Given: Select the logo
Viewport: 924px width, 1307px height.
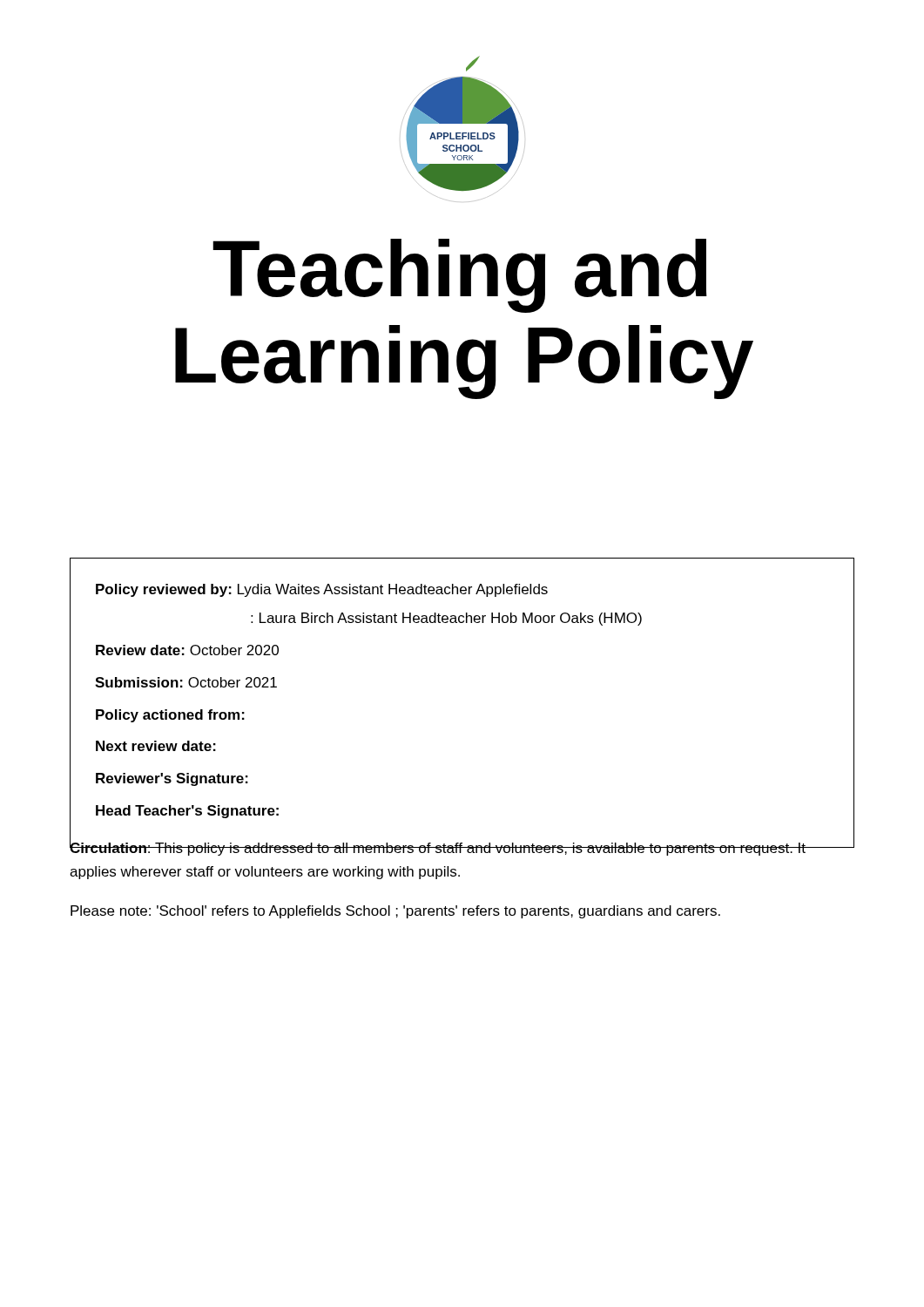Looking at the screenshot, I should (x=462, y=130).
